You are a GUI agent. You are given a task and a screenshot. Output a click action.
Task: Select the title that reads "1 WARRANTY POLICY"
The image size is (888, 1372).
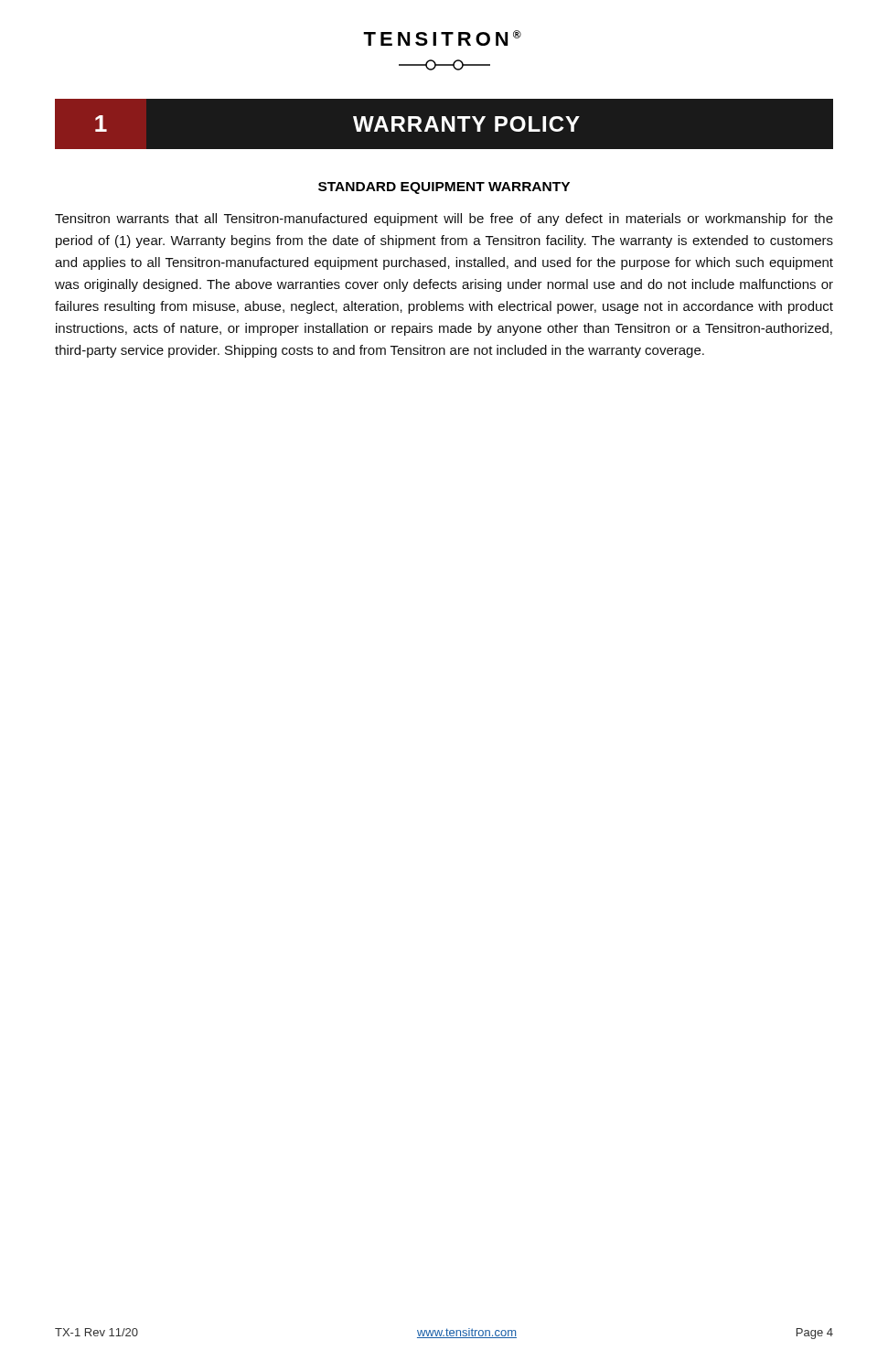pyautogui.click(x=444, y=124)
